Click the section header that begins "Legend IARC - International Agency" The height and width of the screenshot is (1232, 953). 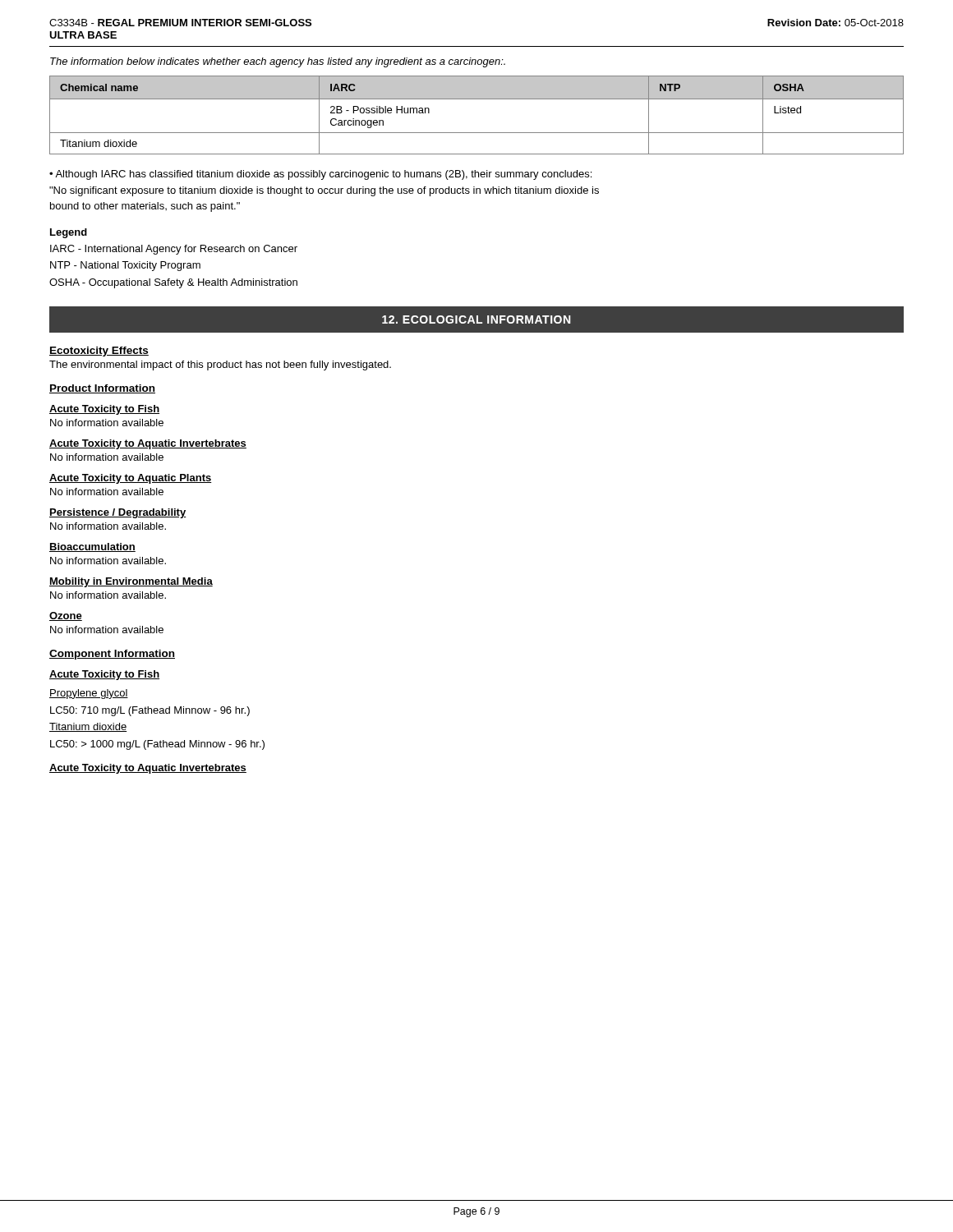click(69, 233)
